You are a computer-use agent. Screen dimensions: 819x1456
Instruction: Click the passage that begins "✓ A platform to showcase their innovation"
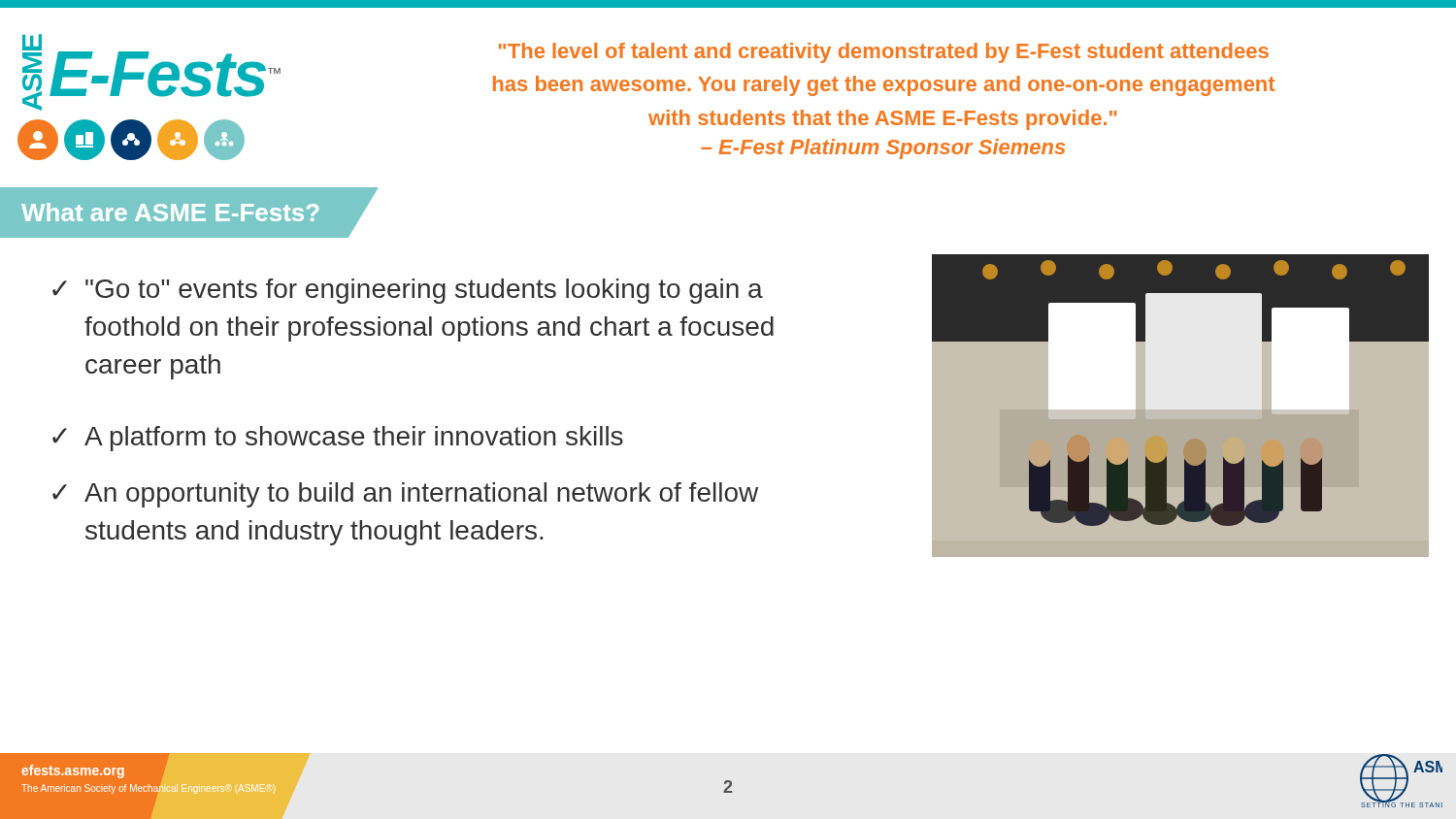point(336,436)
